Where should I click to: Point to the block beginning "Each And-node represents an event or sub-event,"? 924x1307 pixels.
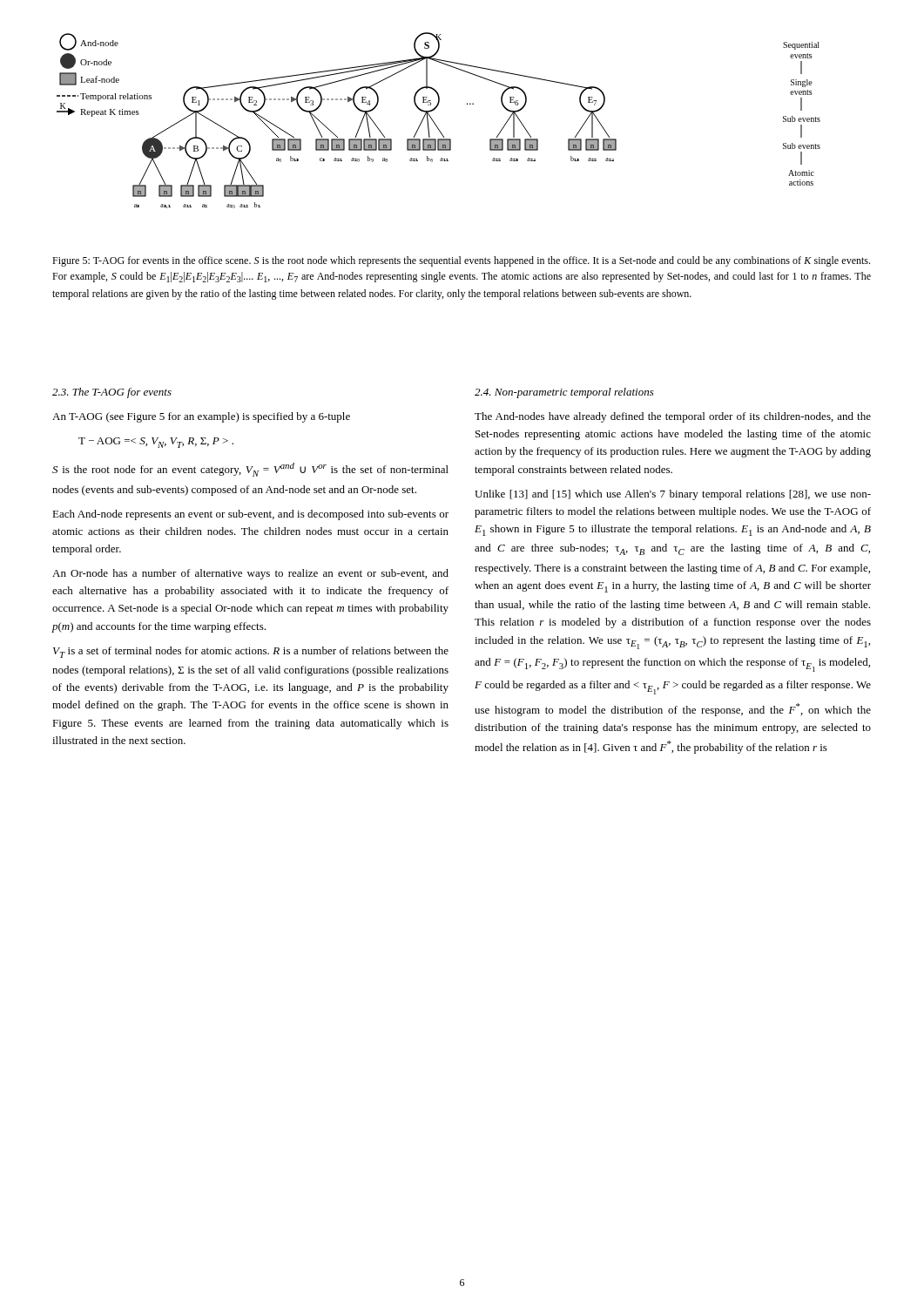pos(250,531)
